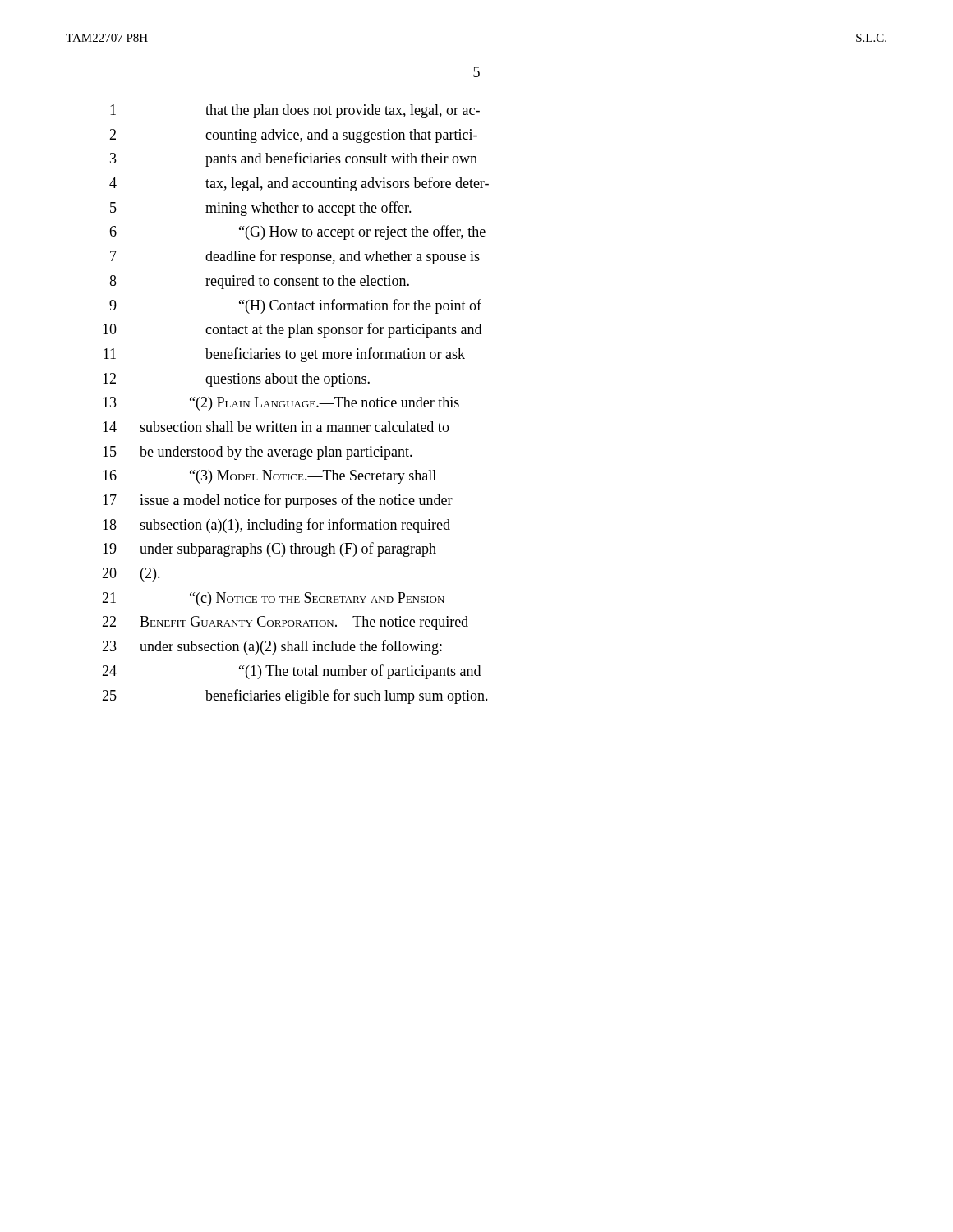This screenshot has height=1232, width=953.
Task: Find the passage starting "21 “(c) Notice to"
Action: pyautogui.click(x=273, y=599)
